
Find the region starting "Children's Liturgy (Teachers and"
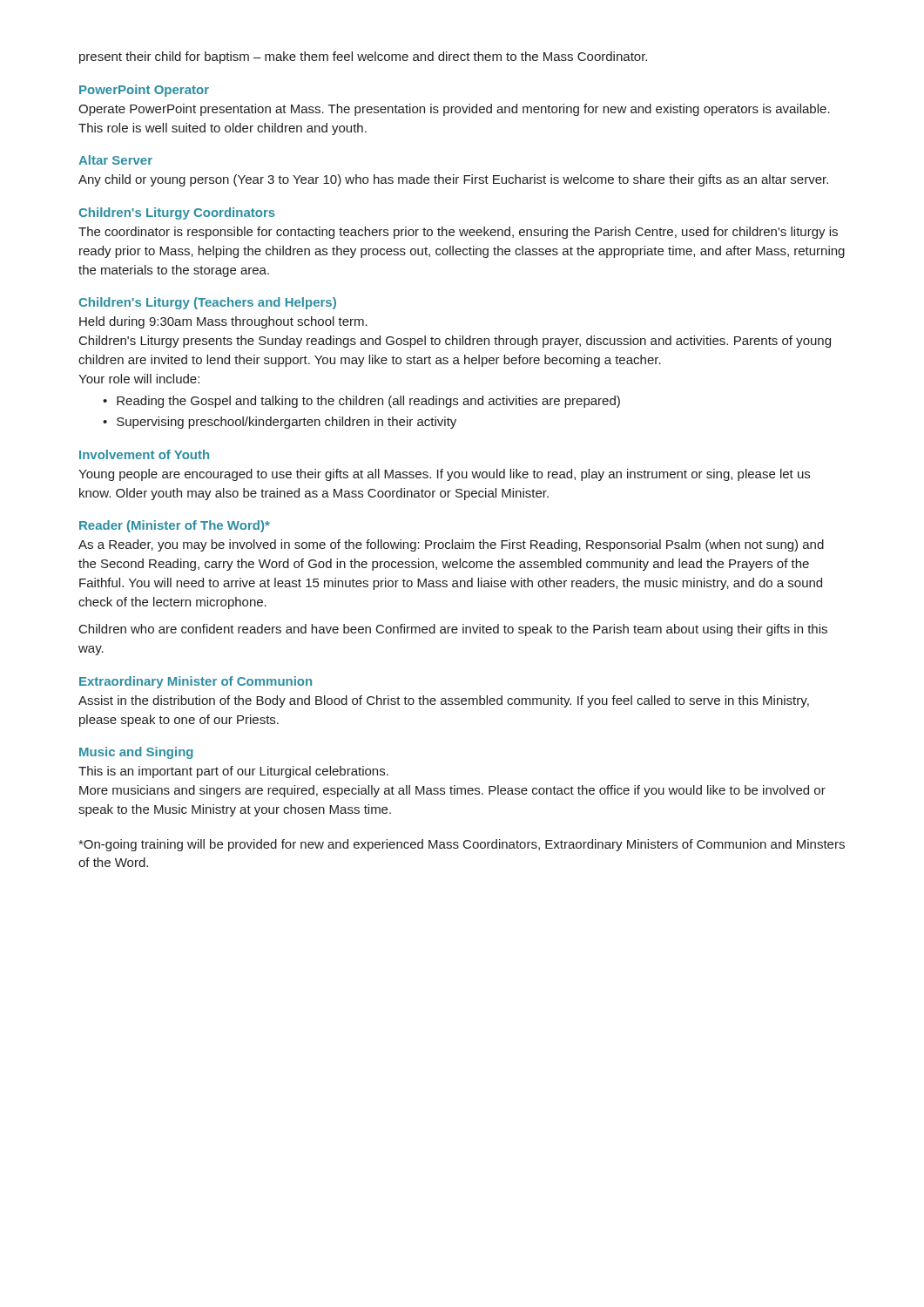tap(208, 302)
